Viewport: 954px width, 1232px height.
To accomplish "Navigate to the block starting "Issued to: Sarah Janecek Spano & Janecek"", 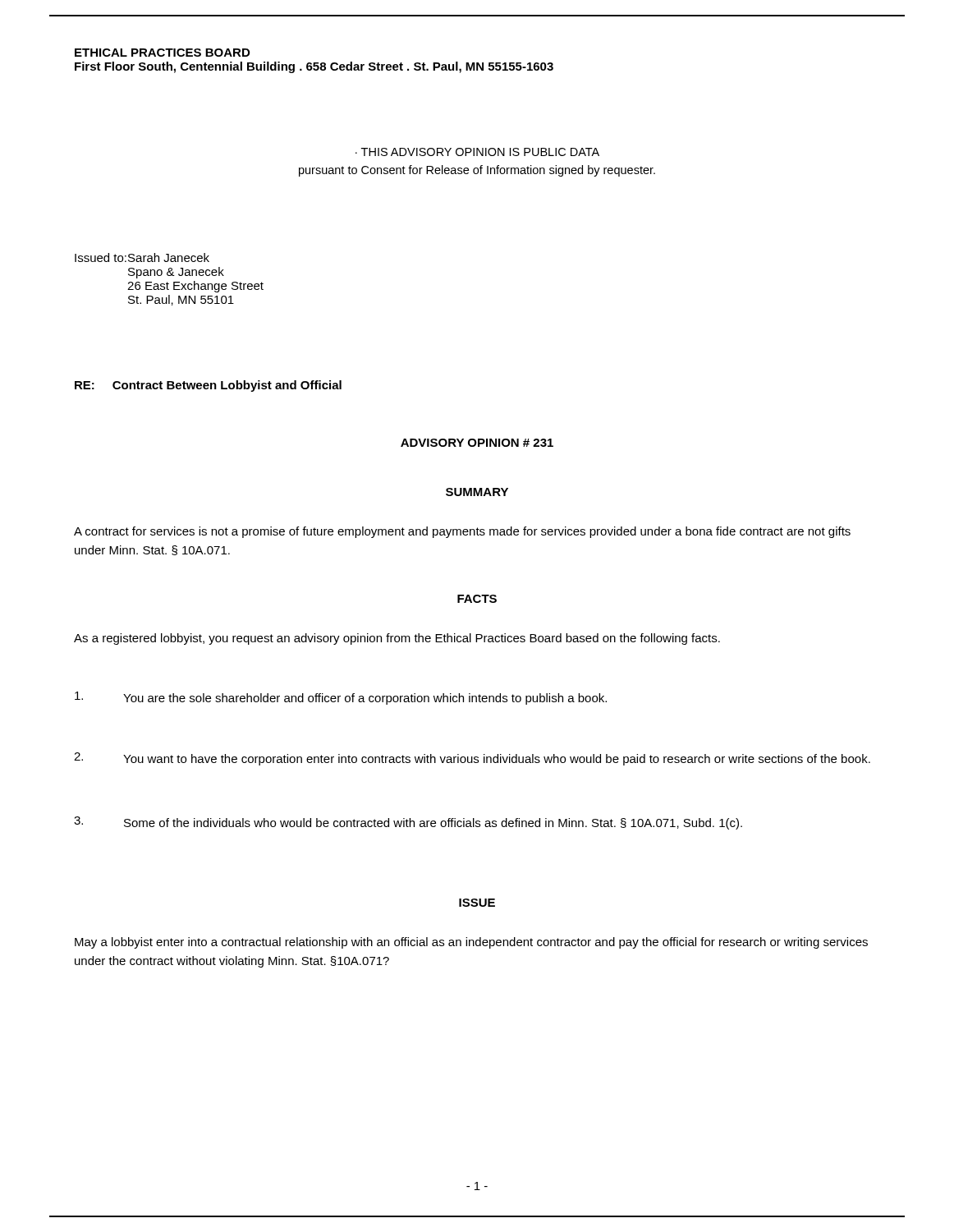I will tap(169, 278).
